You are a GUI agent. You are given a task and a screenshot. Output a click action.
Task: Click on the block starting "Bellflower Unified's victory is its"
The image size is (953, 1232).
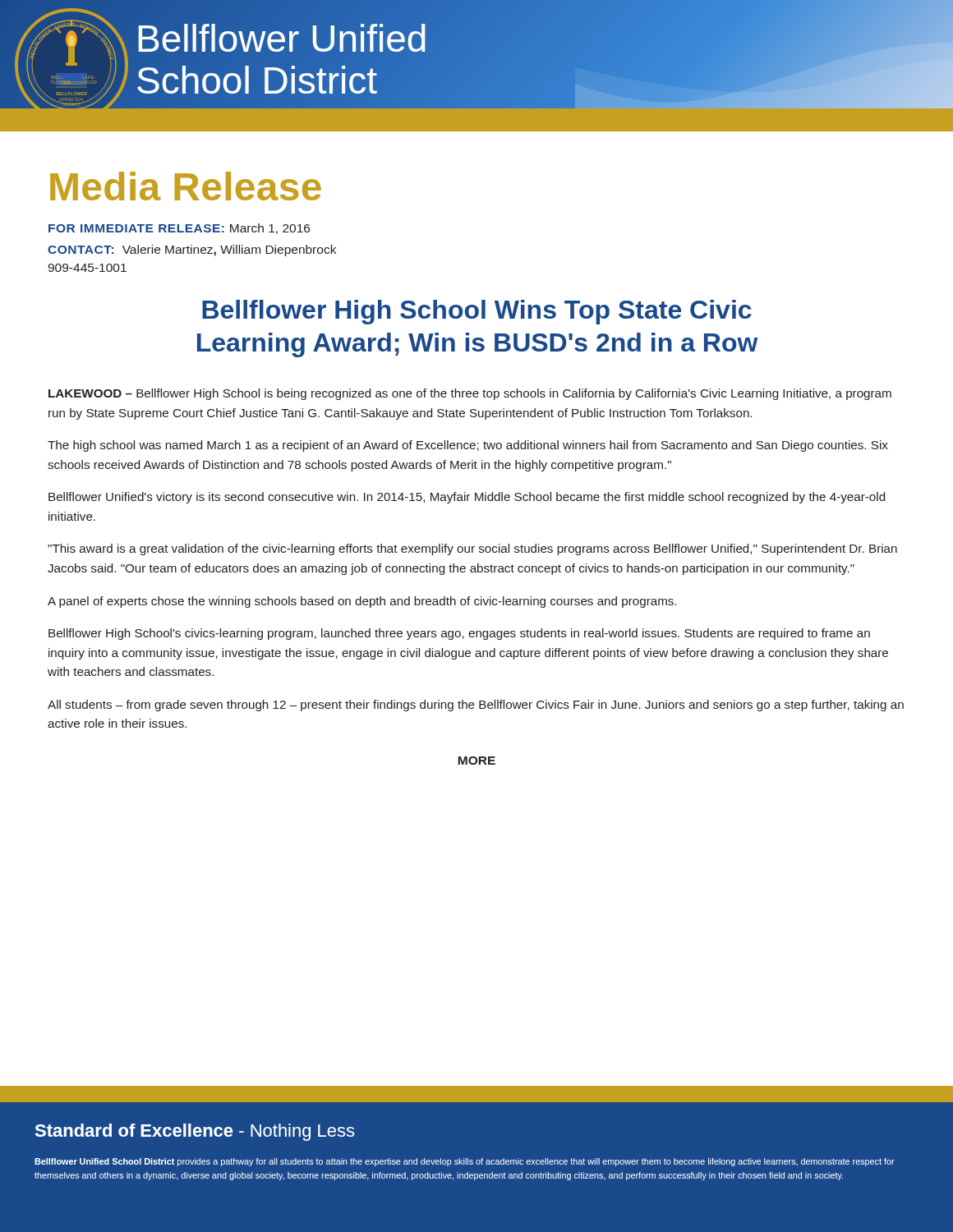[467, 506]
